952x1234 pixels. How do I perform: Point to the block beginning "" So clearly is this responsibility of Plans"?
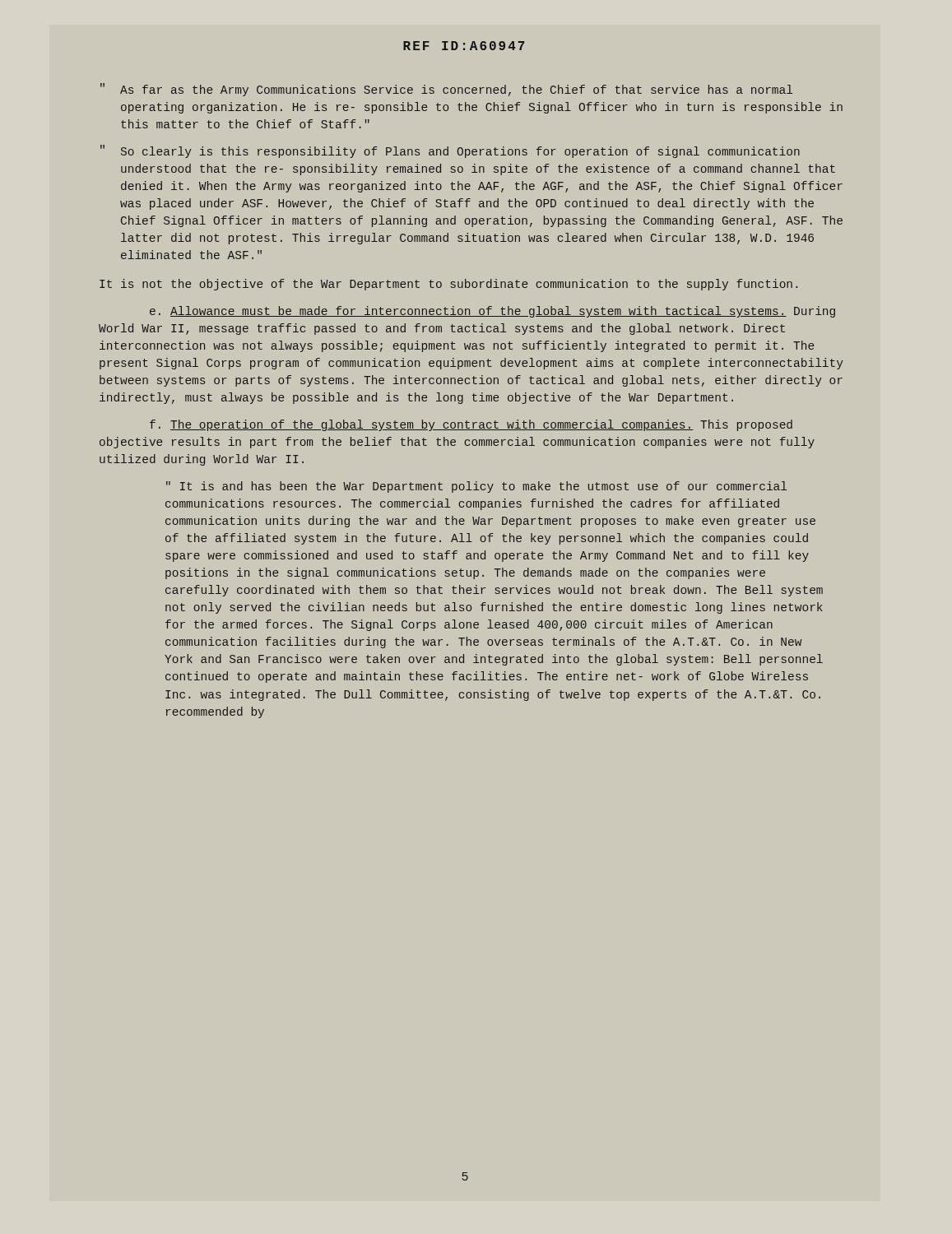pyautogui.click(x=473, y=205)
